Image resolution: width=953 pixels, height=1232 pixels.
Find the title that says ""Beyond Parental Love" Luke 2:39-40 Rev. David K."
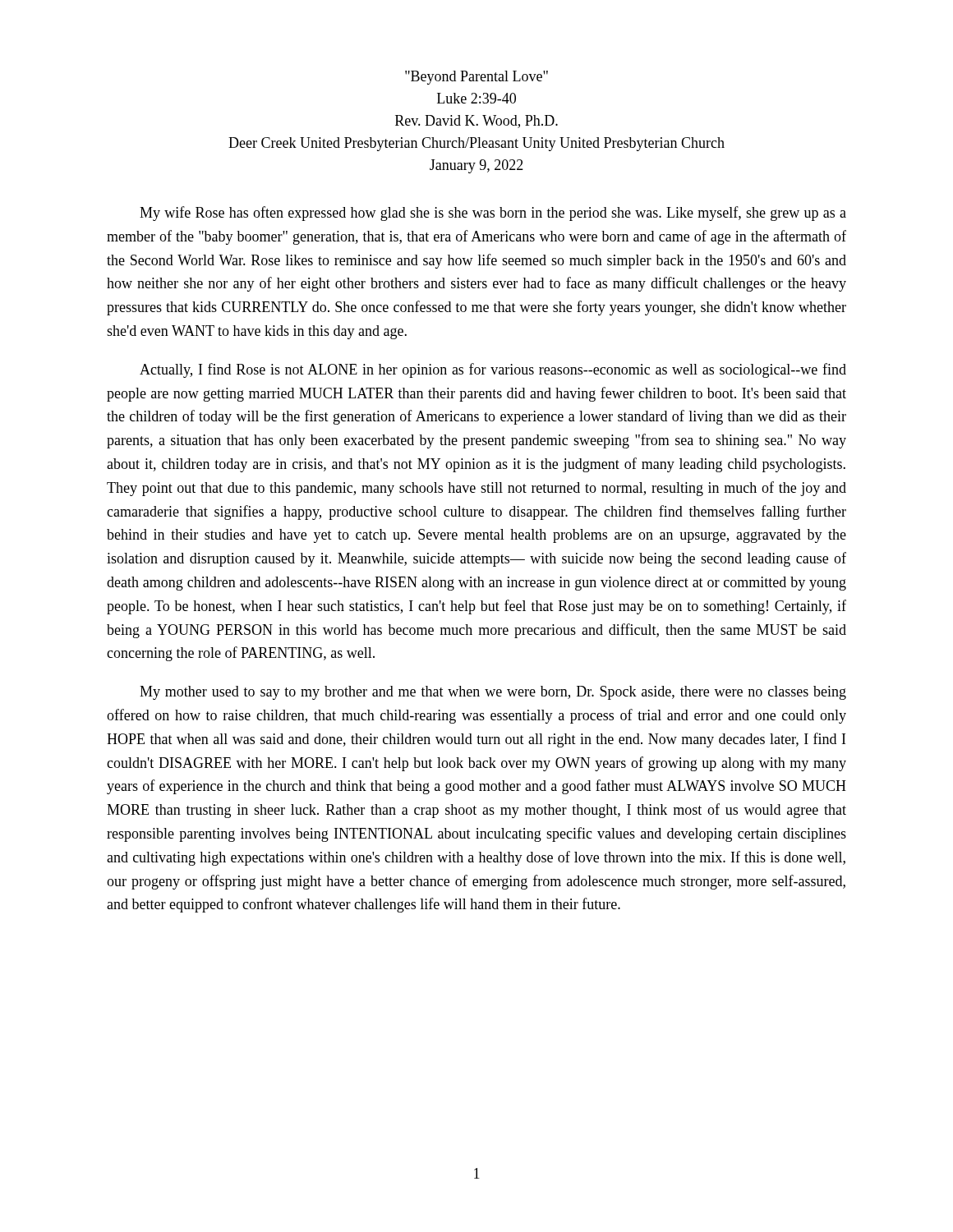tap(476, 121)
